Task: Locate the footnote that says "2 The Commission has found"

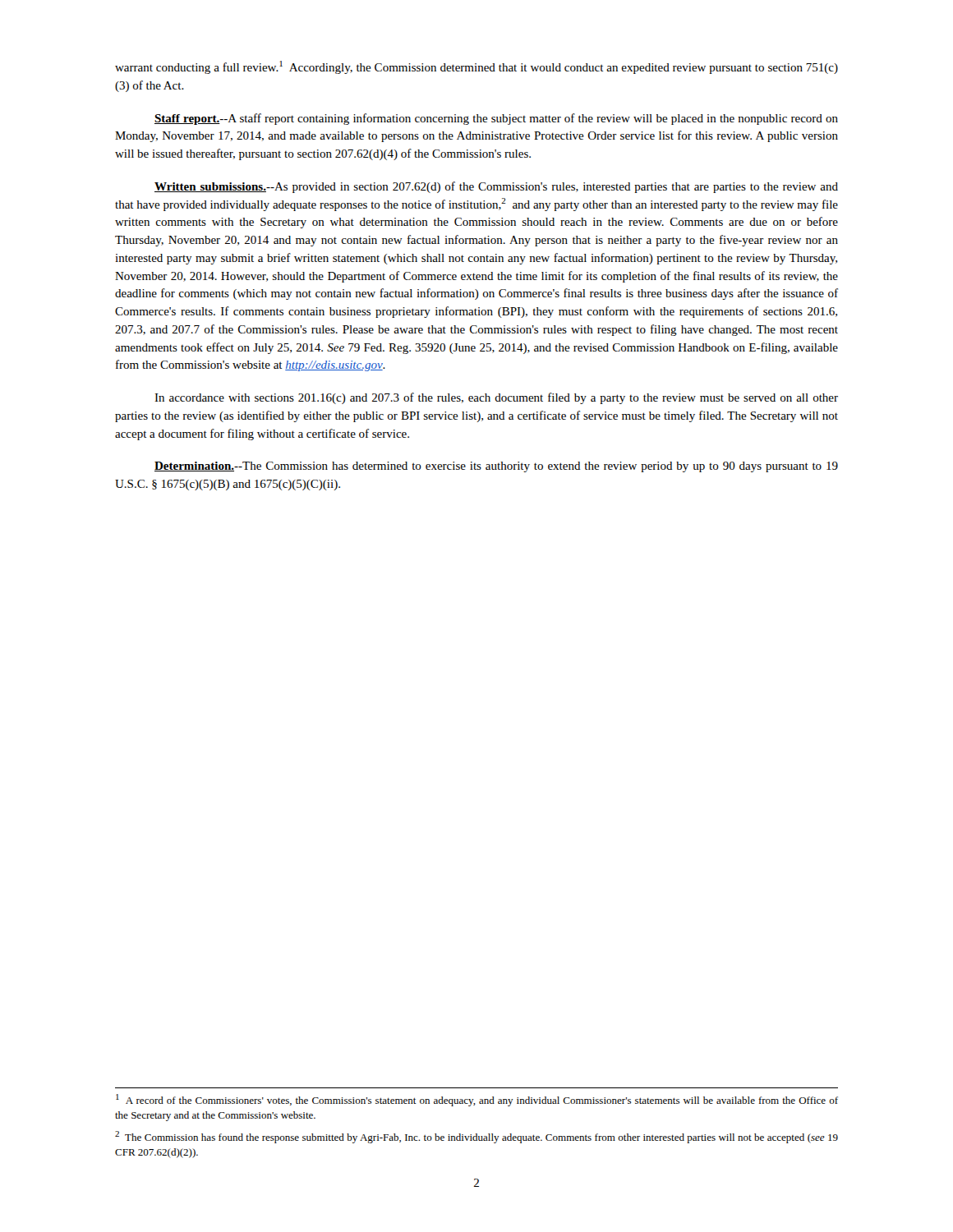Action: pos(476,1144)
